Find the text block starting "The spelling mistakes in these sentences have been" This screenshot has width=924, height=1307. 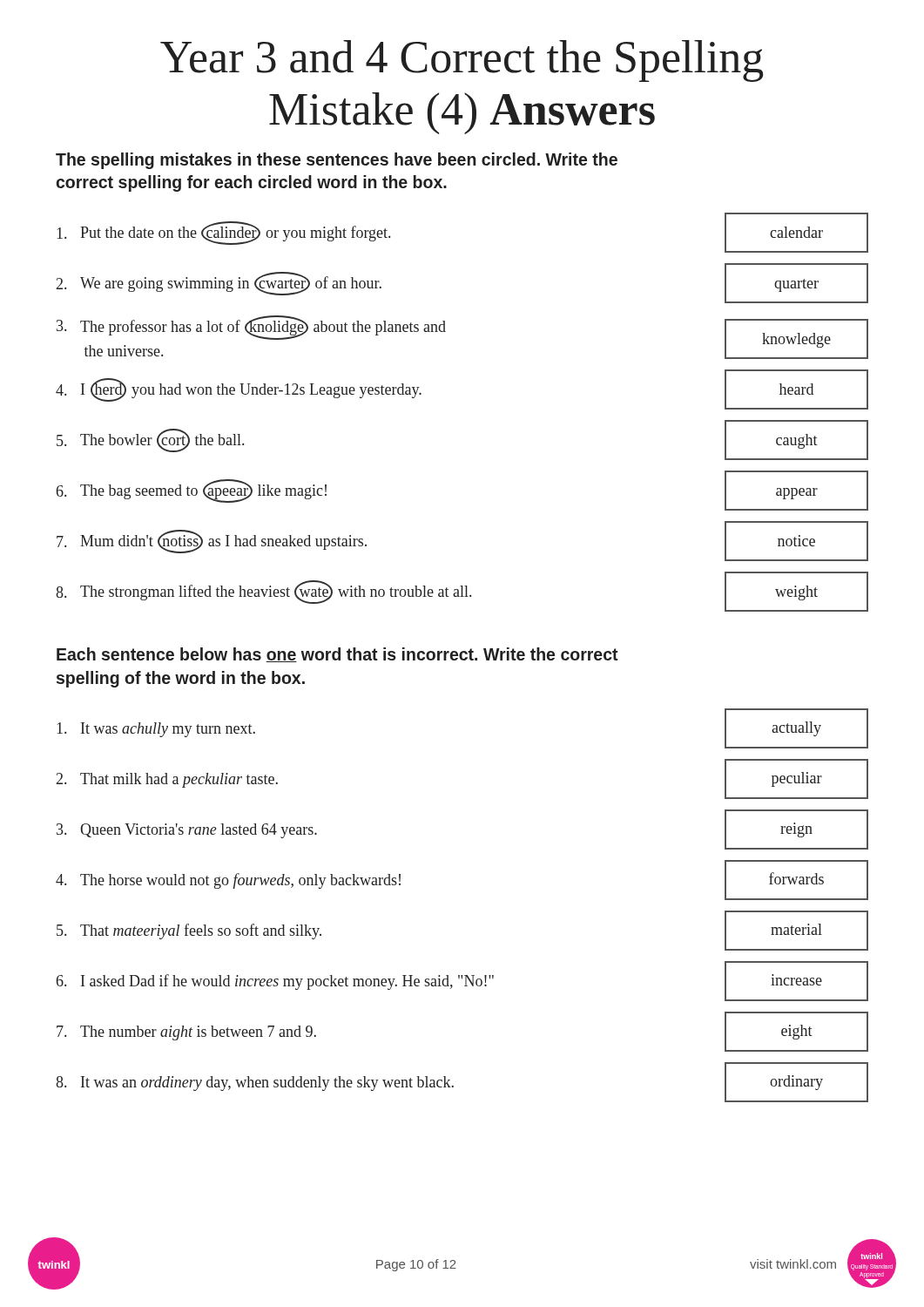coord(337,171)
